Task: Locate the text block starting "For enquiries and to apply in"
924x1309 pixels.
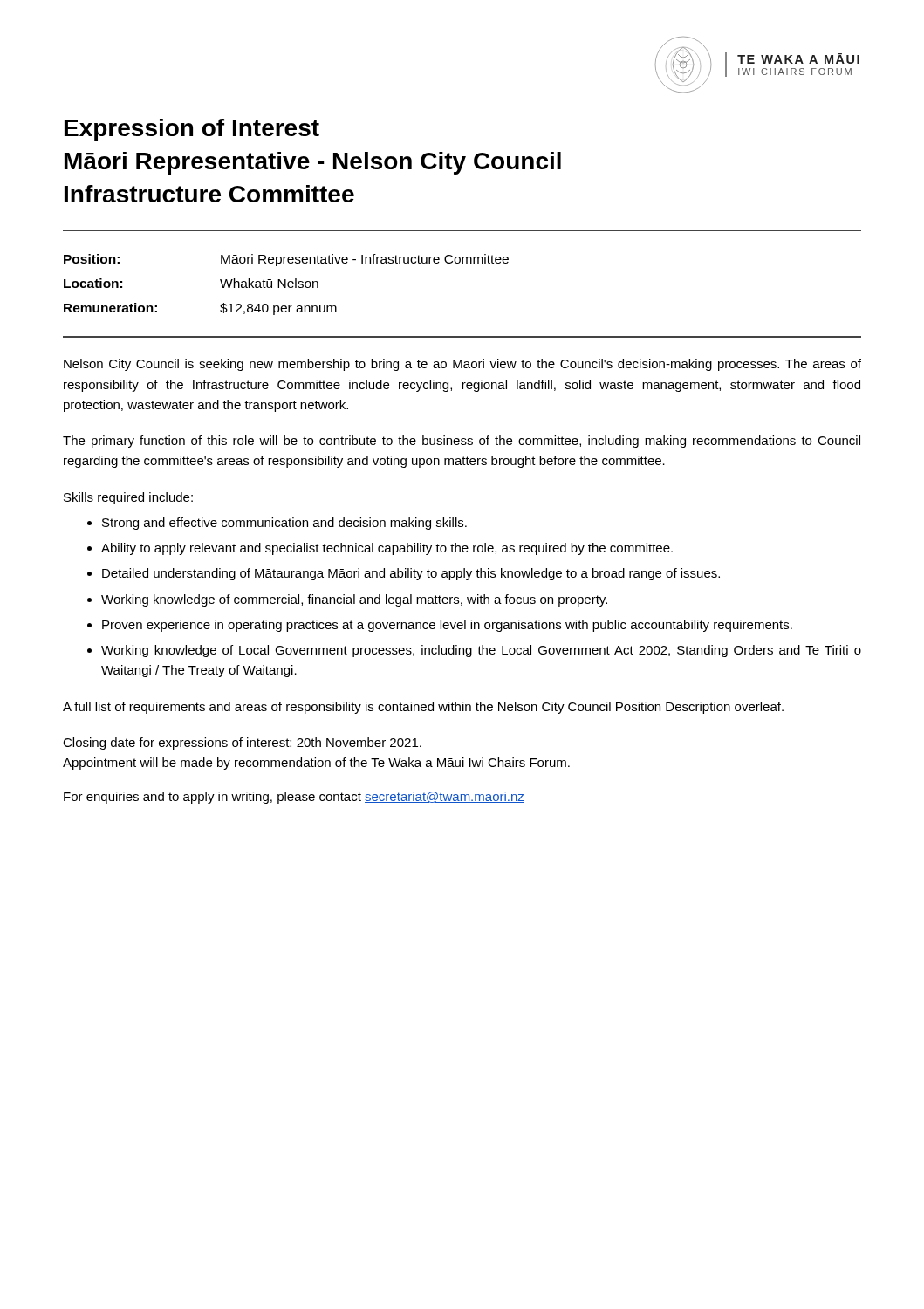Action: click(294, 797)
